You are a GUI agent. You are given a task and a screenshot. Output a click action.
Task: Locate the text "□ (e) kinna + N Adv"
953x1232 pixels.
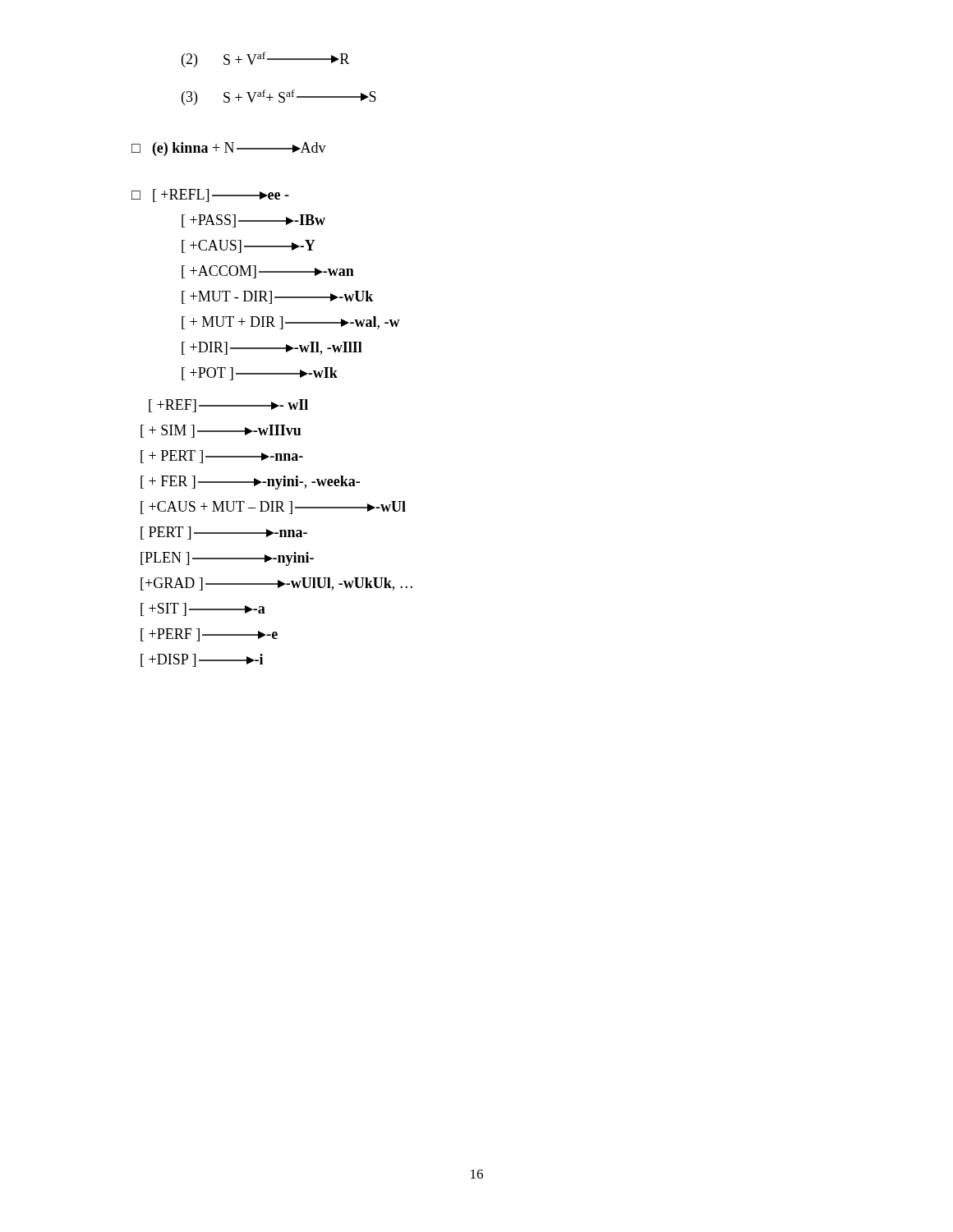click(229, 148)
